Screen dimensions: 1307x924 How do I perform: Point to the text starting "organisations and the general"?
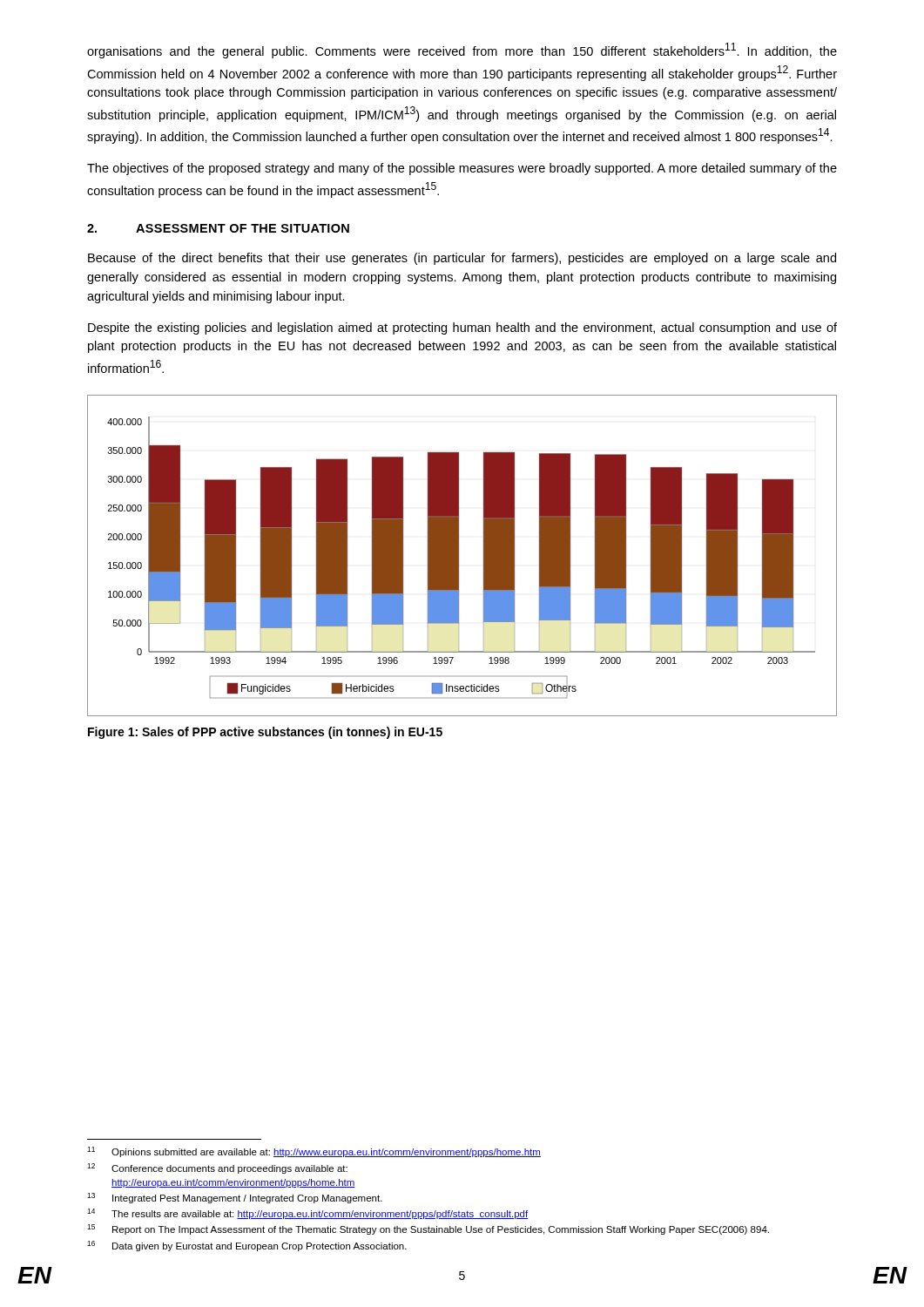tap(462, 93)
